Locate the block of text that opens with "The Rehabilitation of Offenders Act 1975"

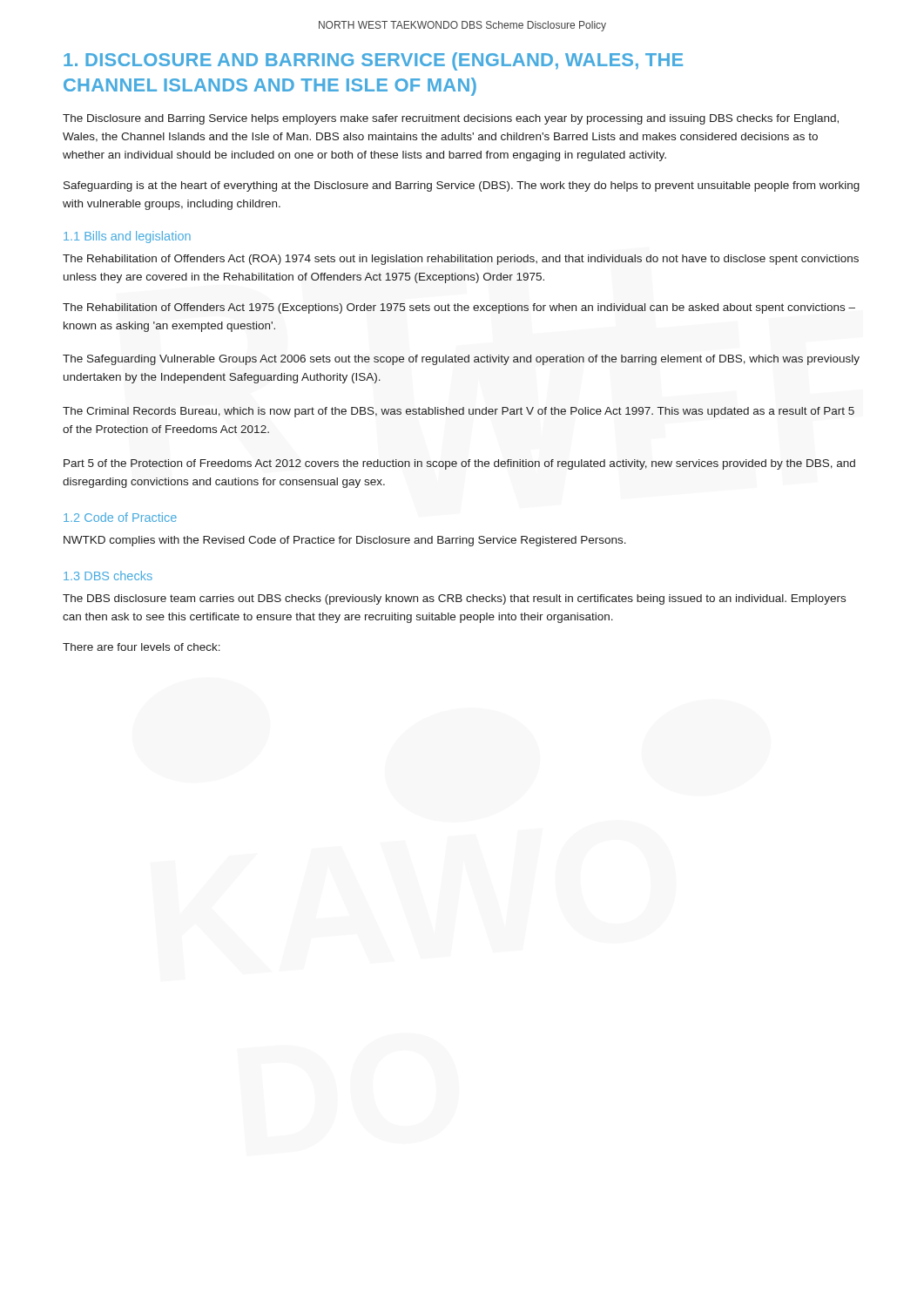pos(459,316)
